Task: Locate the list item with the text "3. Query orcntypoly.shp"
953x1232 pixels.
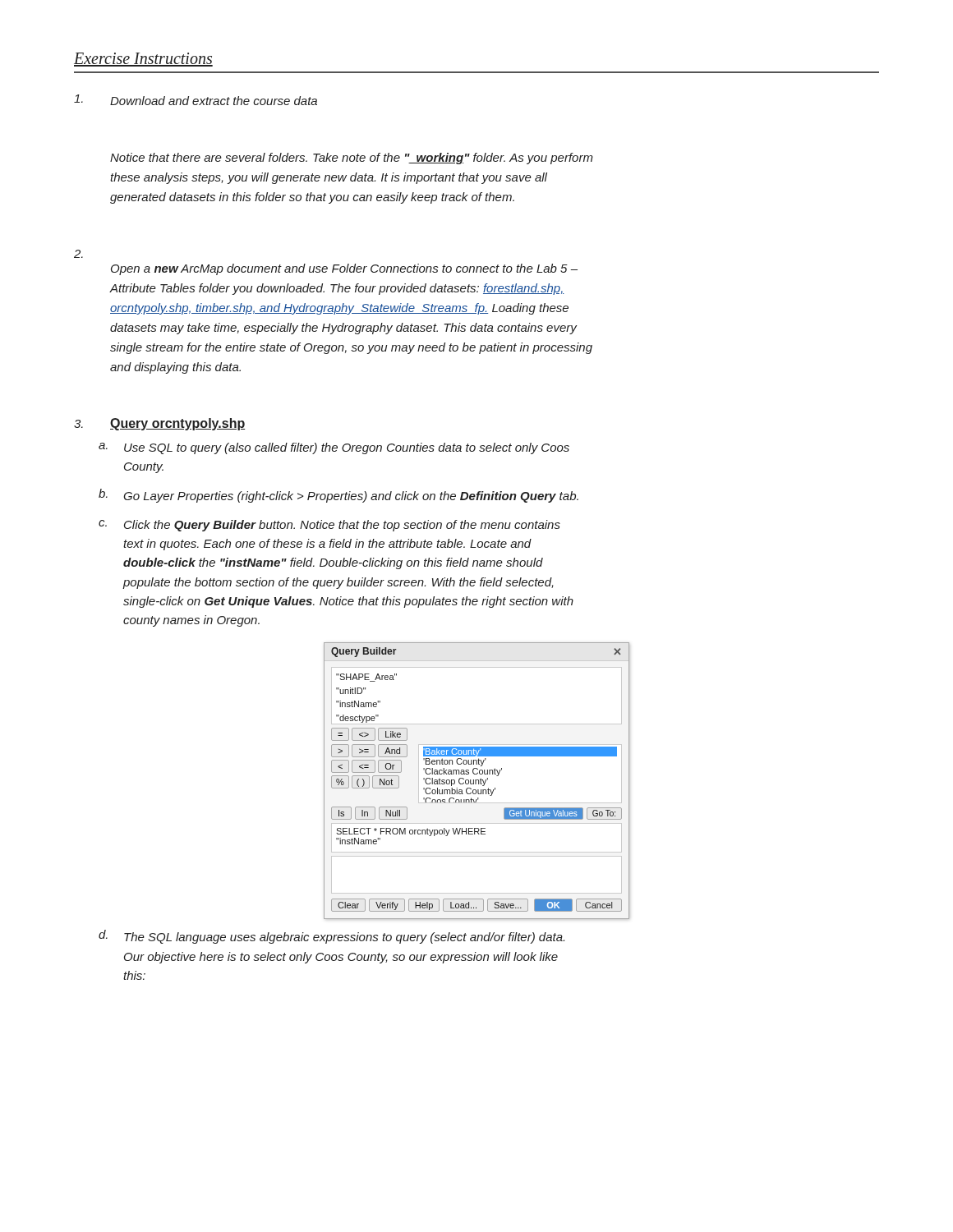Action: 159,424
